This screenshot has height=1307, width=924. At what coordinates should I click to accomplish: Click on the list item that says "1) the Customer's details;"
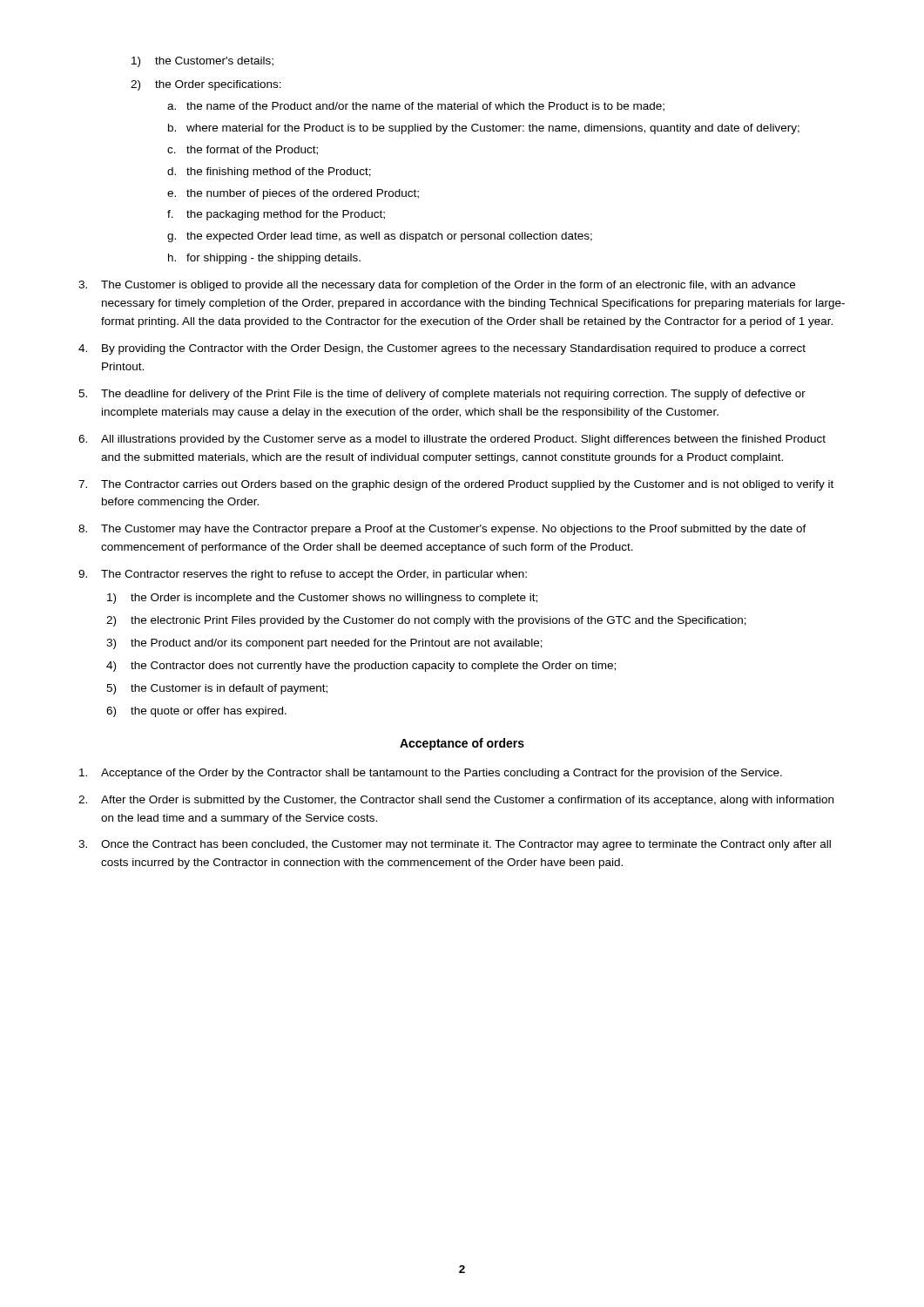[x=202, y=61]
